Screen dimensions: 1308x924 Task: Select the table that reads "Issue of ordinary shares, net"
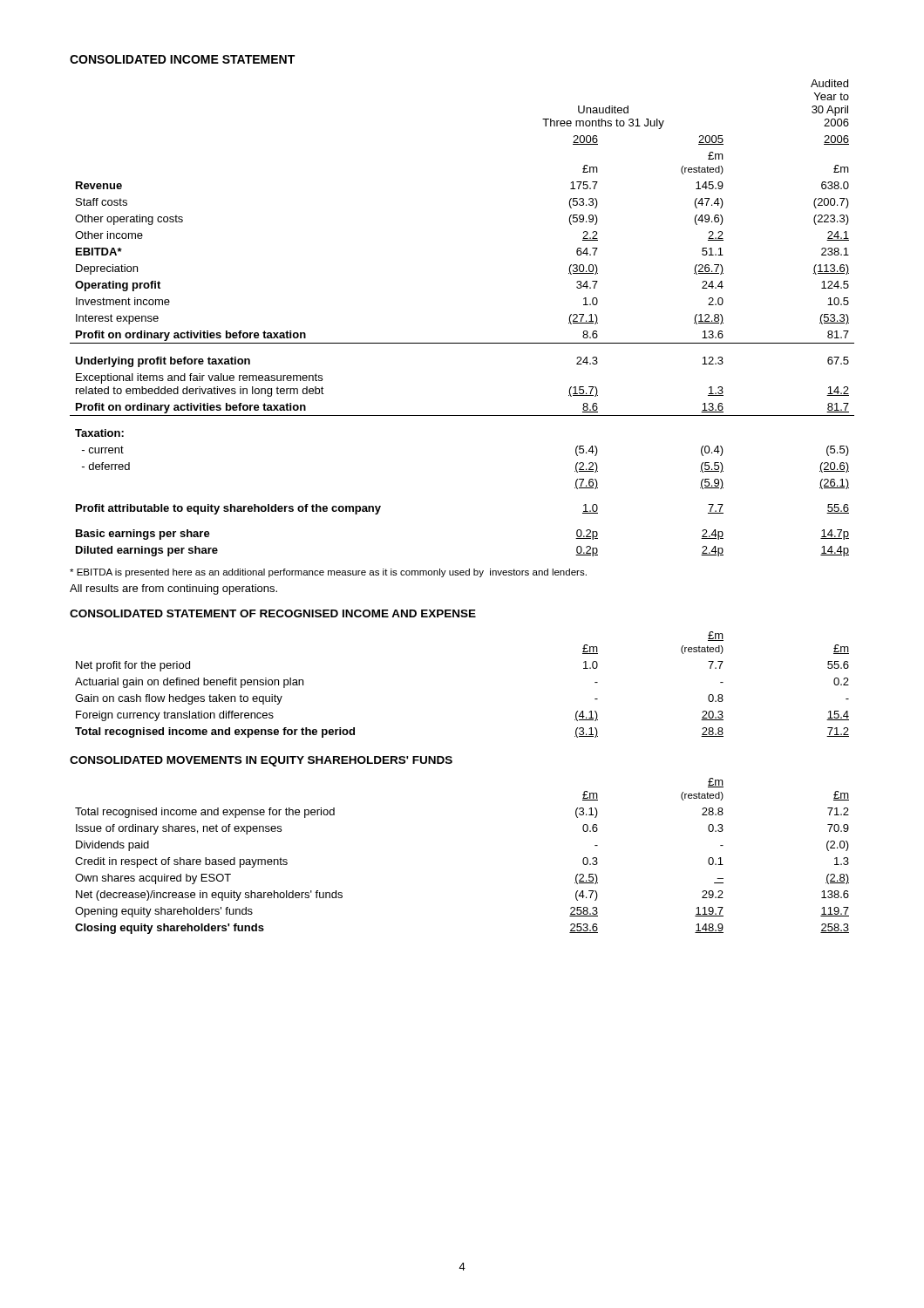[x=462, y=855]
